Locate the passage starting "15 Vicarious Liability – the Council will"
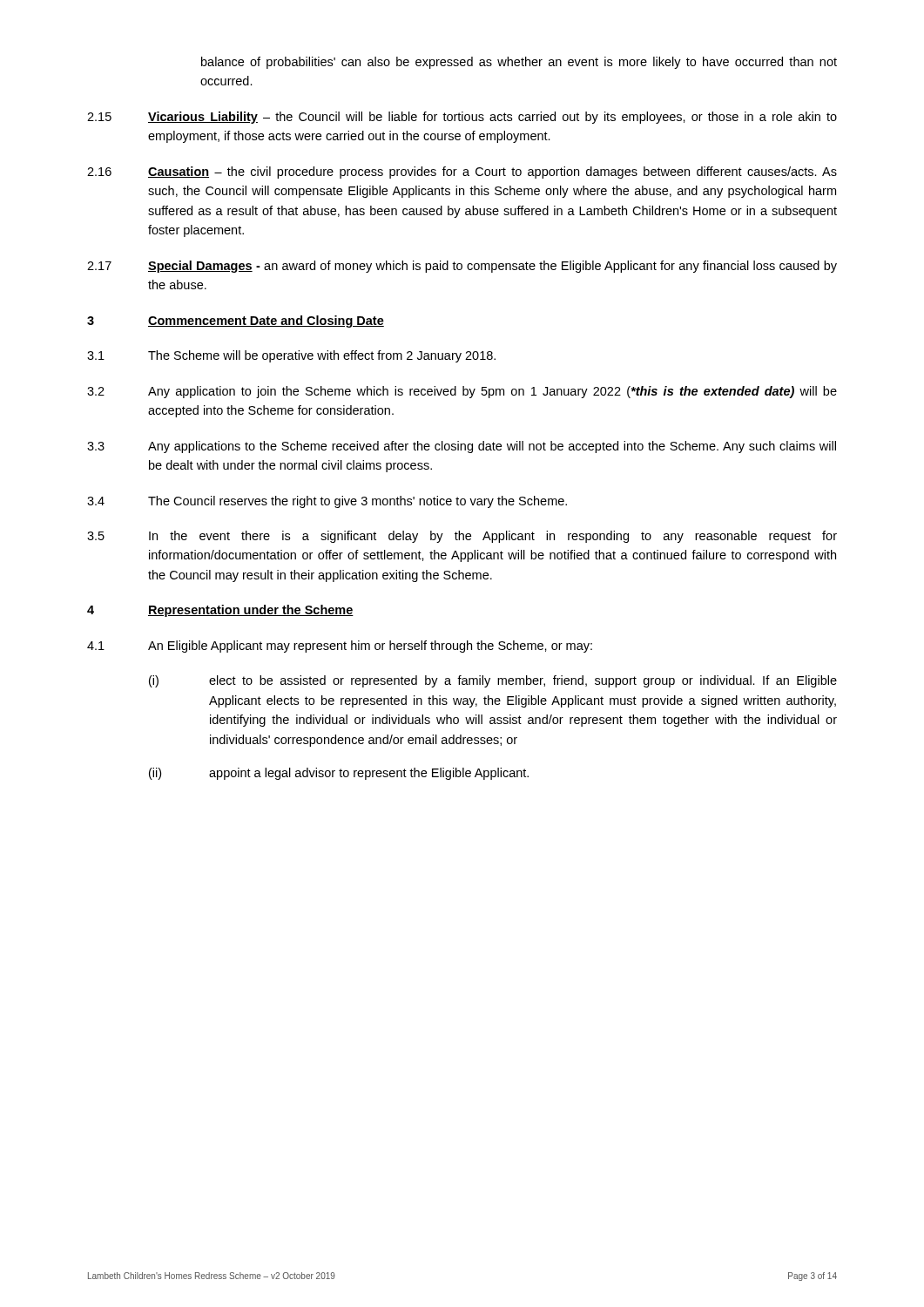Screen dimensions: 1307x924 [x=462, y=127]
